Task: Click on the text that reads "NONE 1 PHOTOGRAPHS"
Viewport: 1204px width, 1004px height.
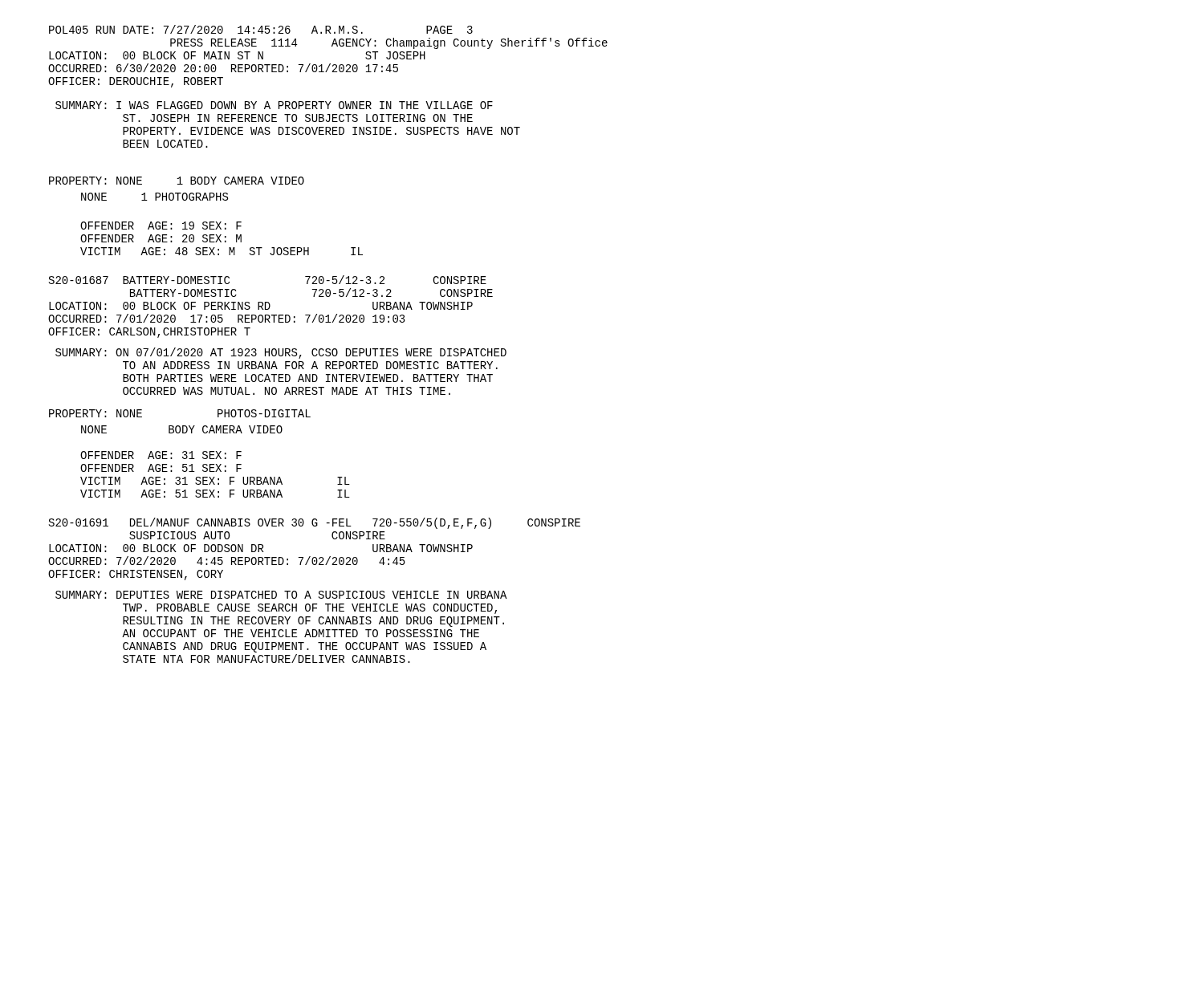Action: coord(154,197)
